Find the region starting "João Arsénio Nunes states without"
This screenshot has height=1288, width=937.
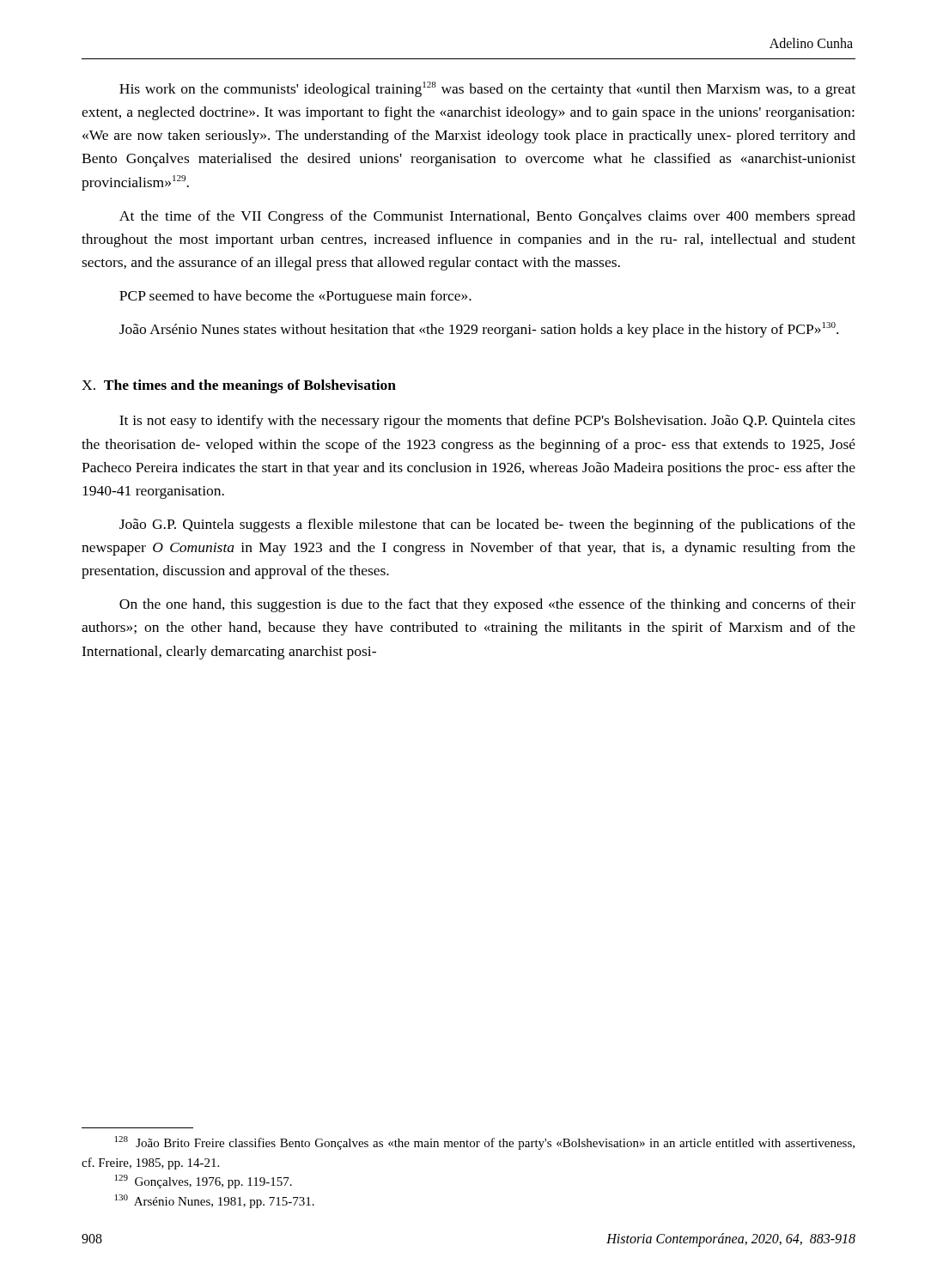coord(468,329)
